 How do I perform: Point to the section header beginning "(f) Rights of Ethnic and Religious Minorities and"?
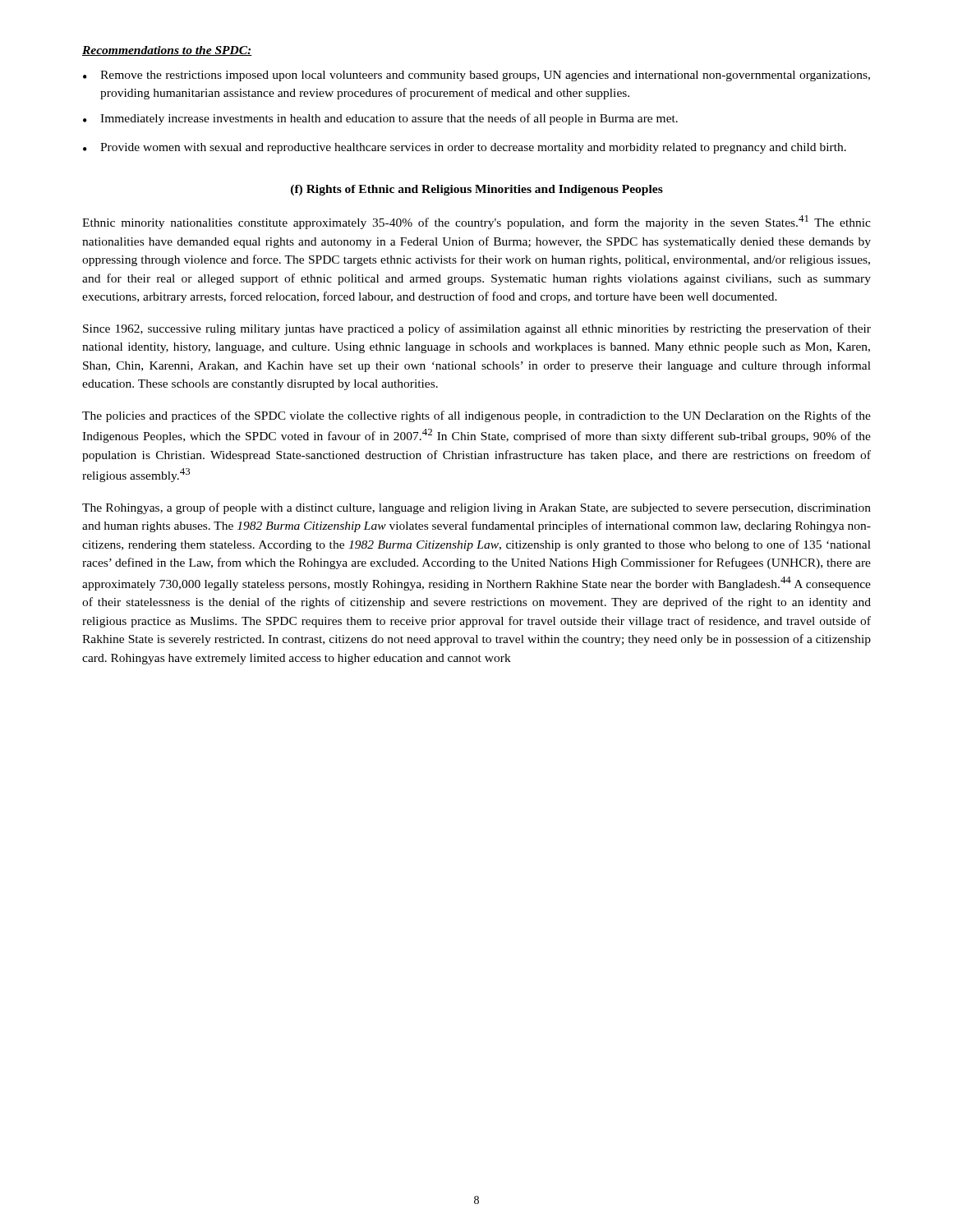(476, 189)
